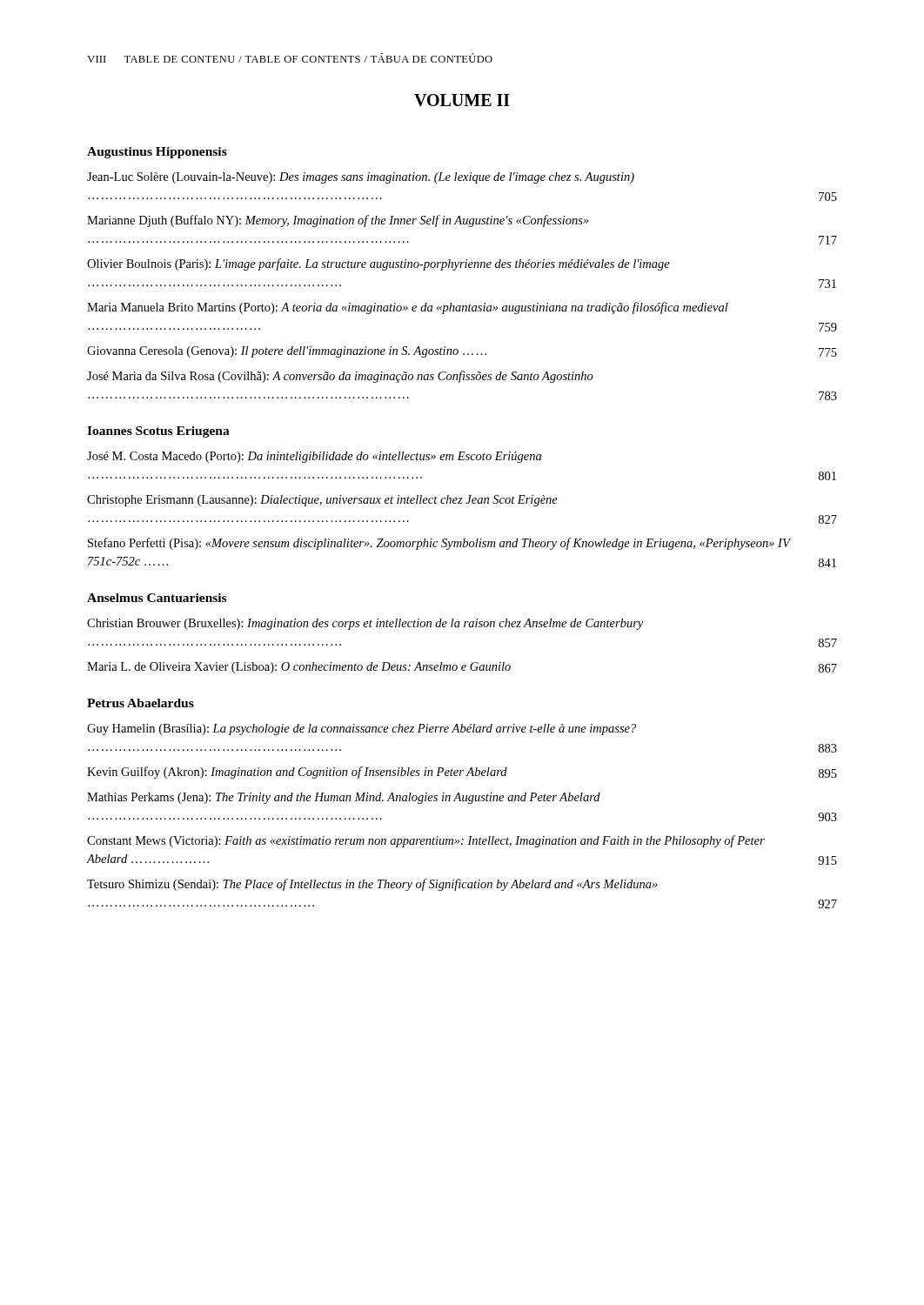Point to "Petrus Abaelardus"
924x1305 pixels.
point(140,703)
